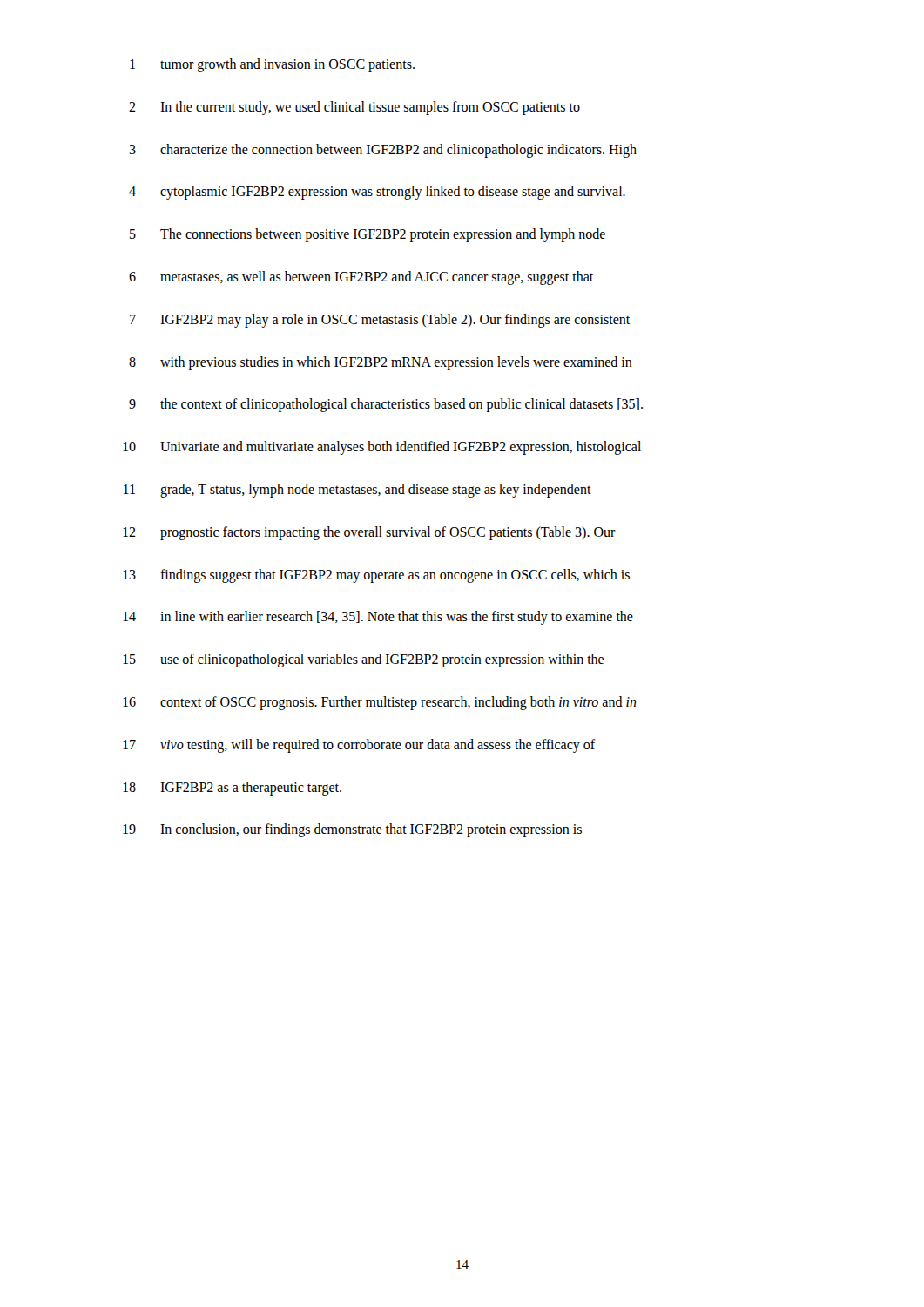Find the list item that says "15 use of"
This screenshot has width=924, height=1307.
(x=471, y=660)
